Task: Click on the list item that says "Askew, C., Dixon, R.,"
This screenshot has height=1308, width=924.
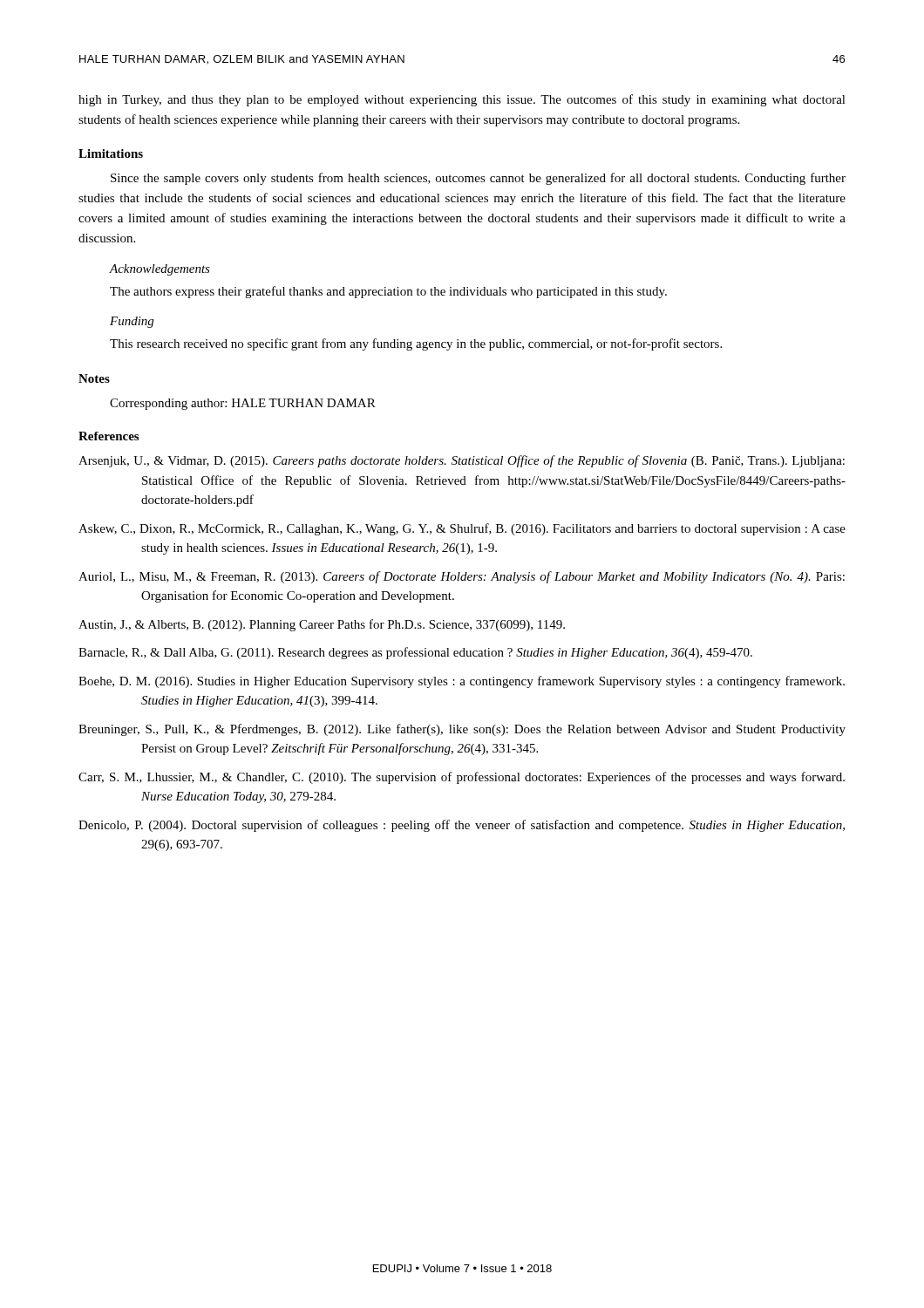Action: [x=462, y=538]
